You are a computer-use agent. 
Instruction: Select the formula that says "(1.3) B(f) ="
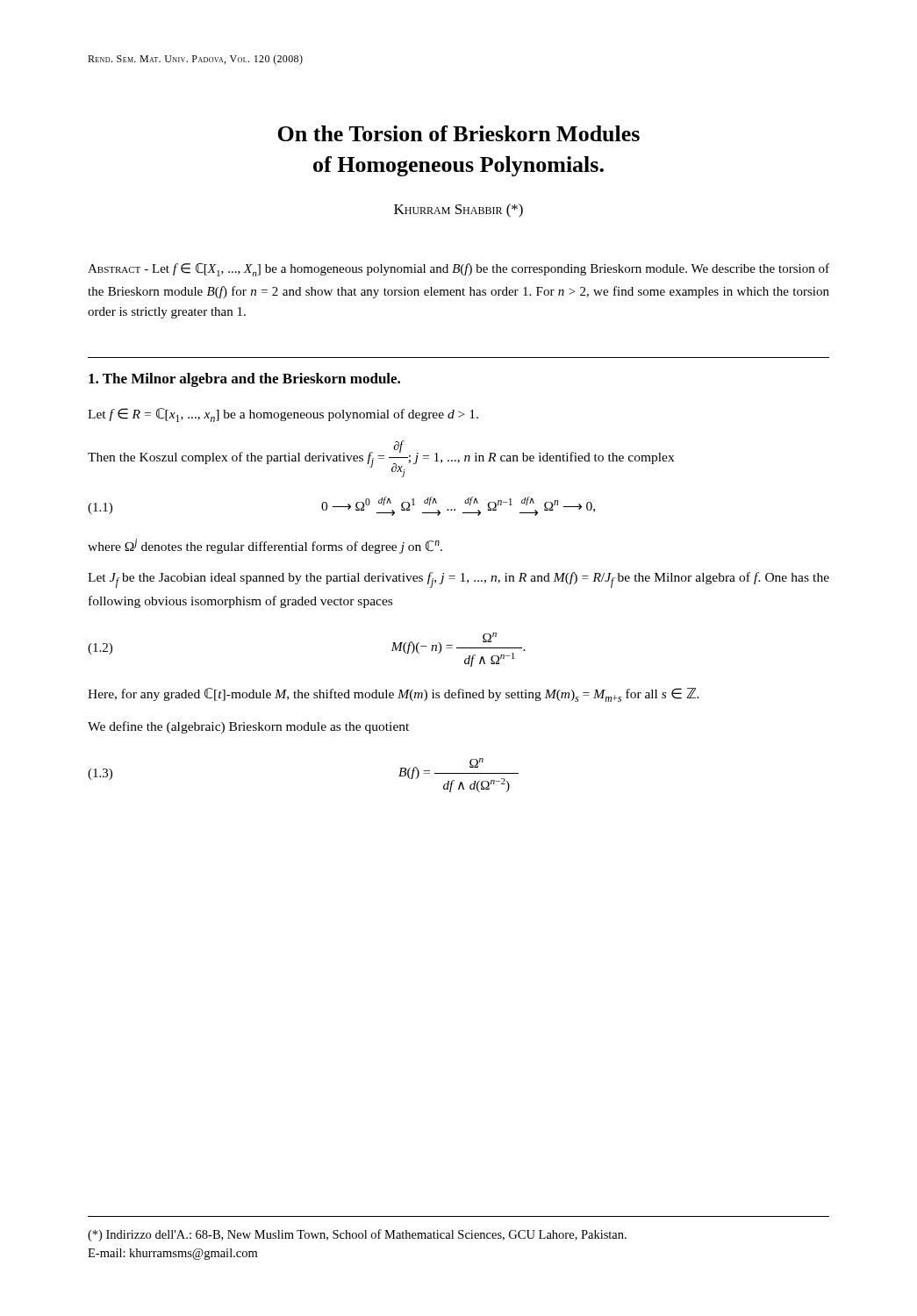428,773
